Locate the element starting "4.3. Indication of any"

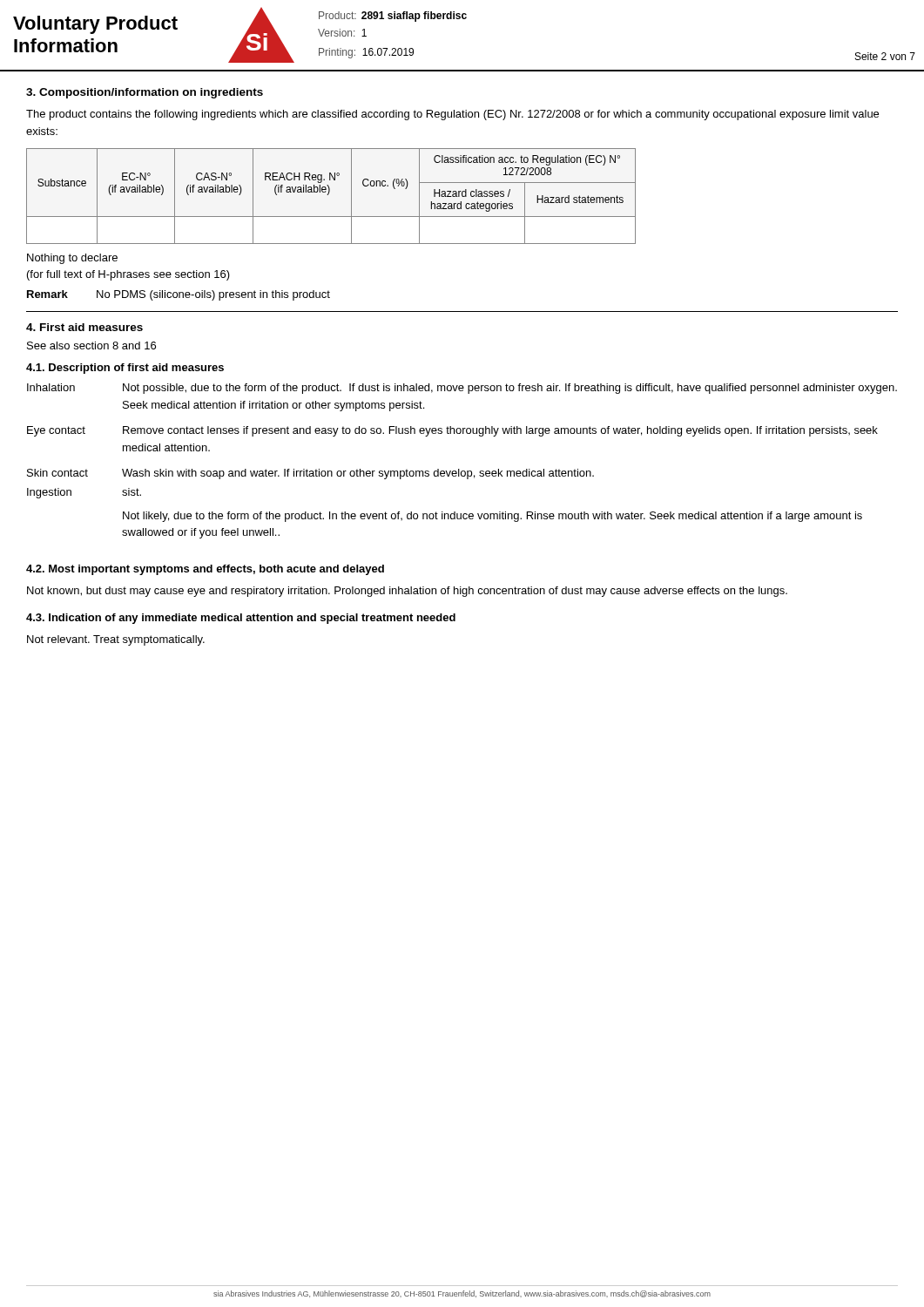click(241, 617)
